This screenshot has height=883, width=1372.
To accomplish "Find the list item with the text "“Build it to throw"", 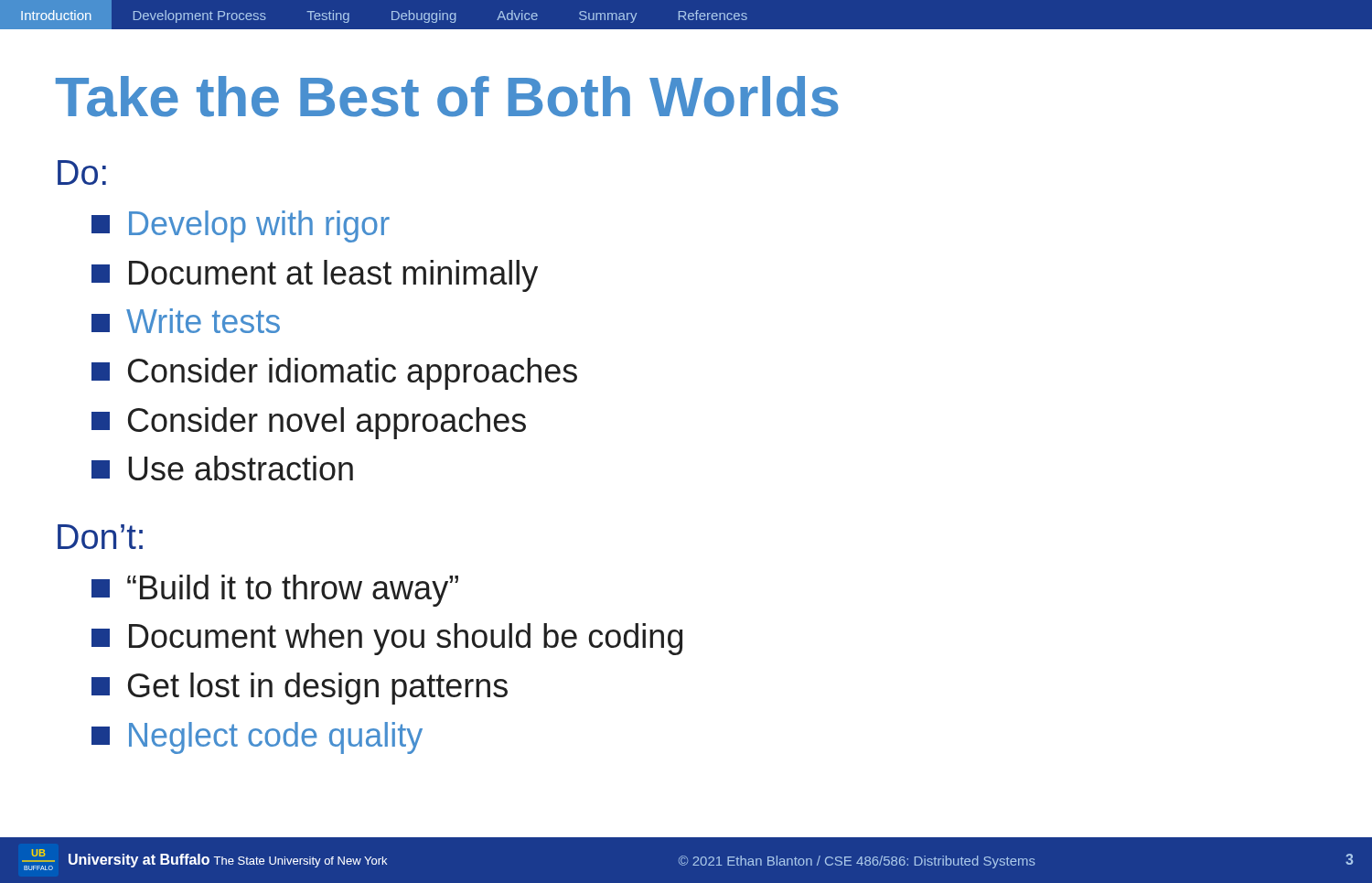I will [x=275, y=588].
